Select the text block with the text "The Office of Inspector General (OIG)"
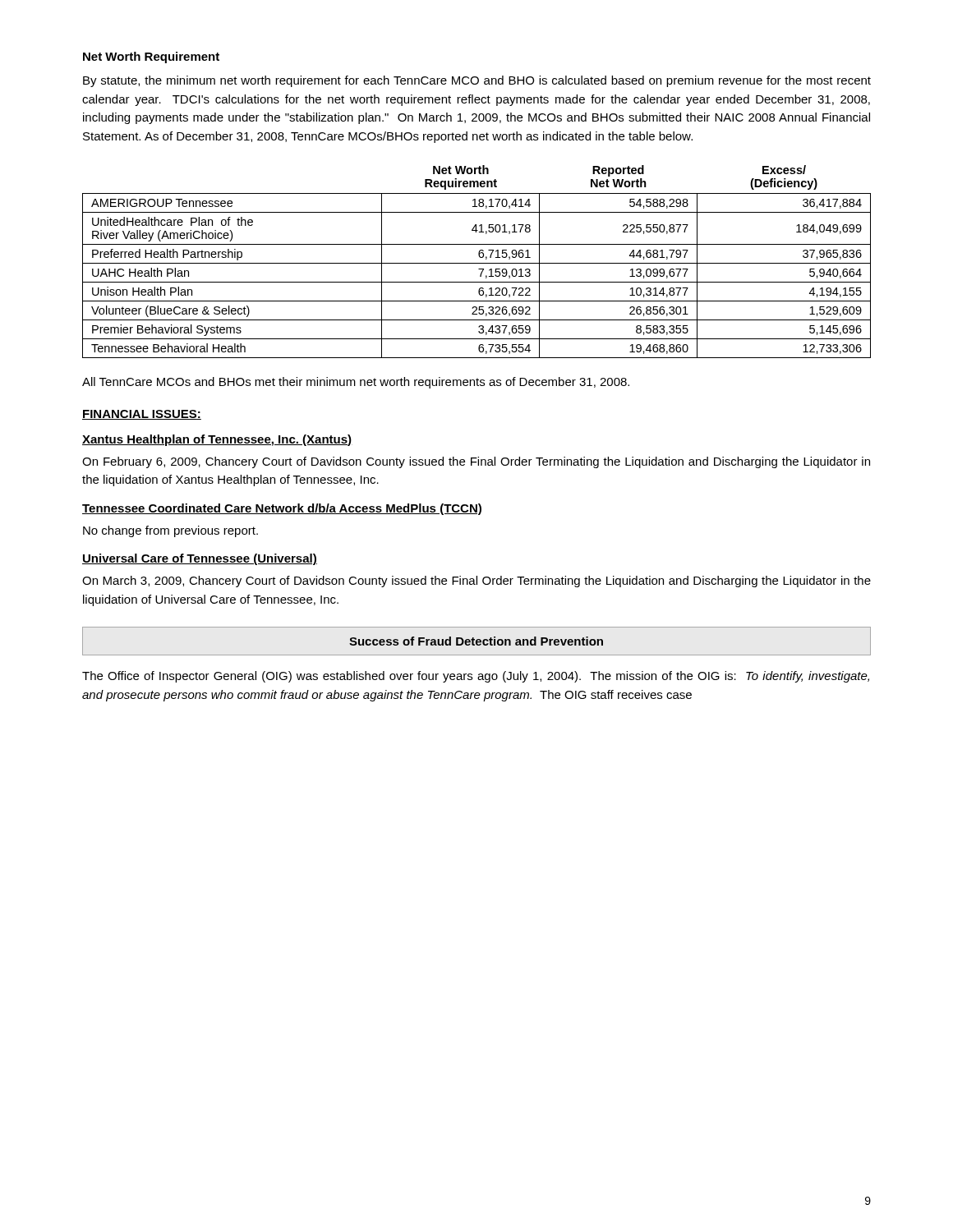The image size is (953, 1232). [x=476, y=685]
